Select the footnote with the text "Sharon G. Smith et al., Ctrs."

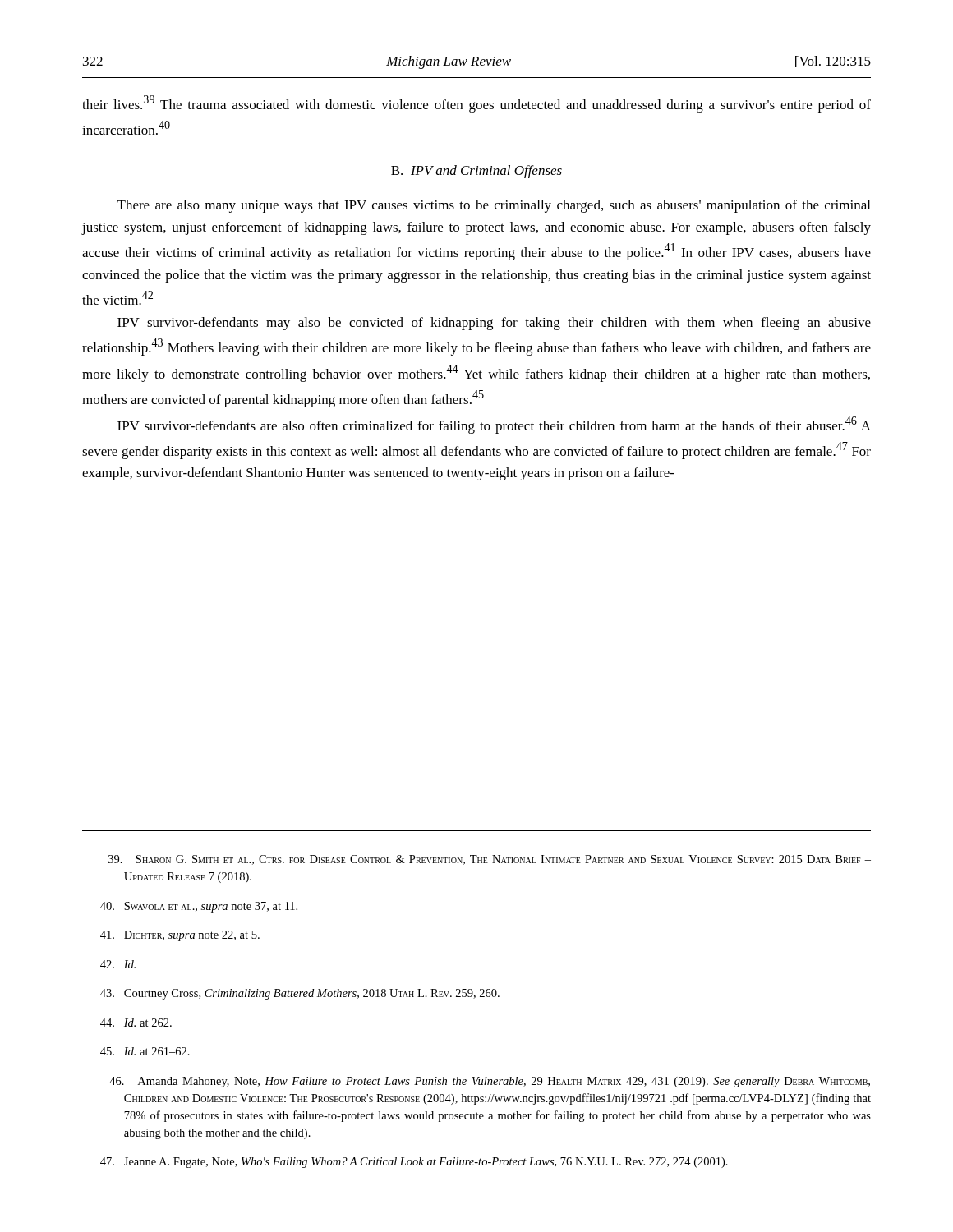pyautogui.click(x=476, y=868)
